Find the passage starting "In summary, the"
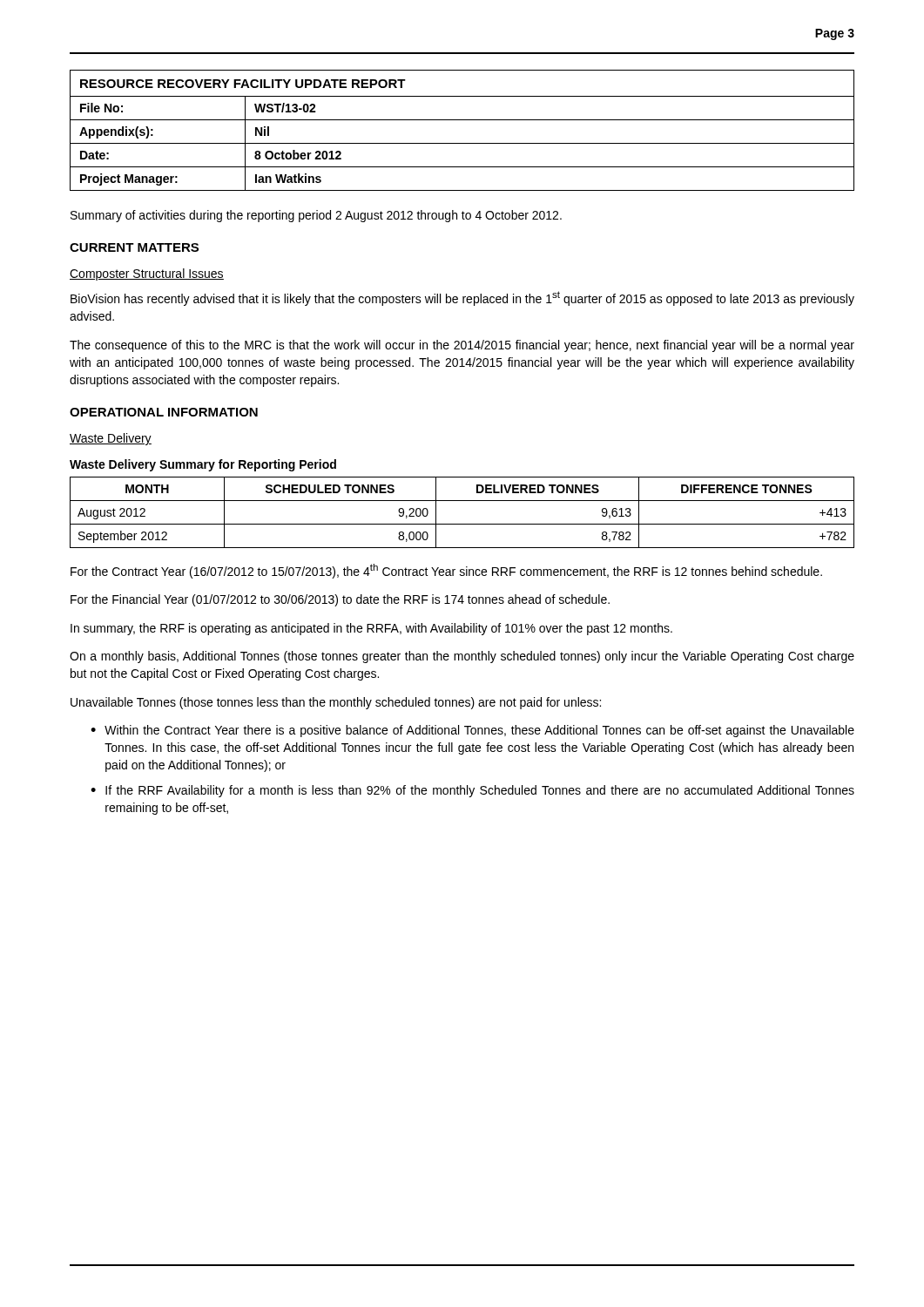 coord(371,628)
